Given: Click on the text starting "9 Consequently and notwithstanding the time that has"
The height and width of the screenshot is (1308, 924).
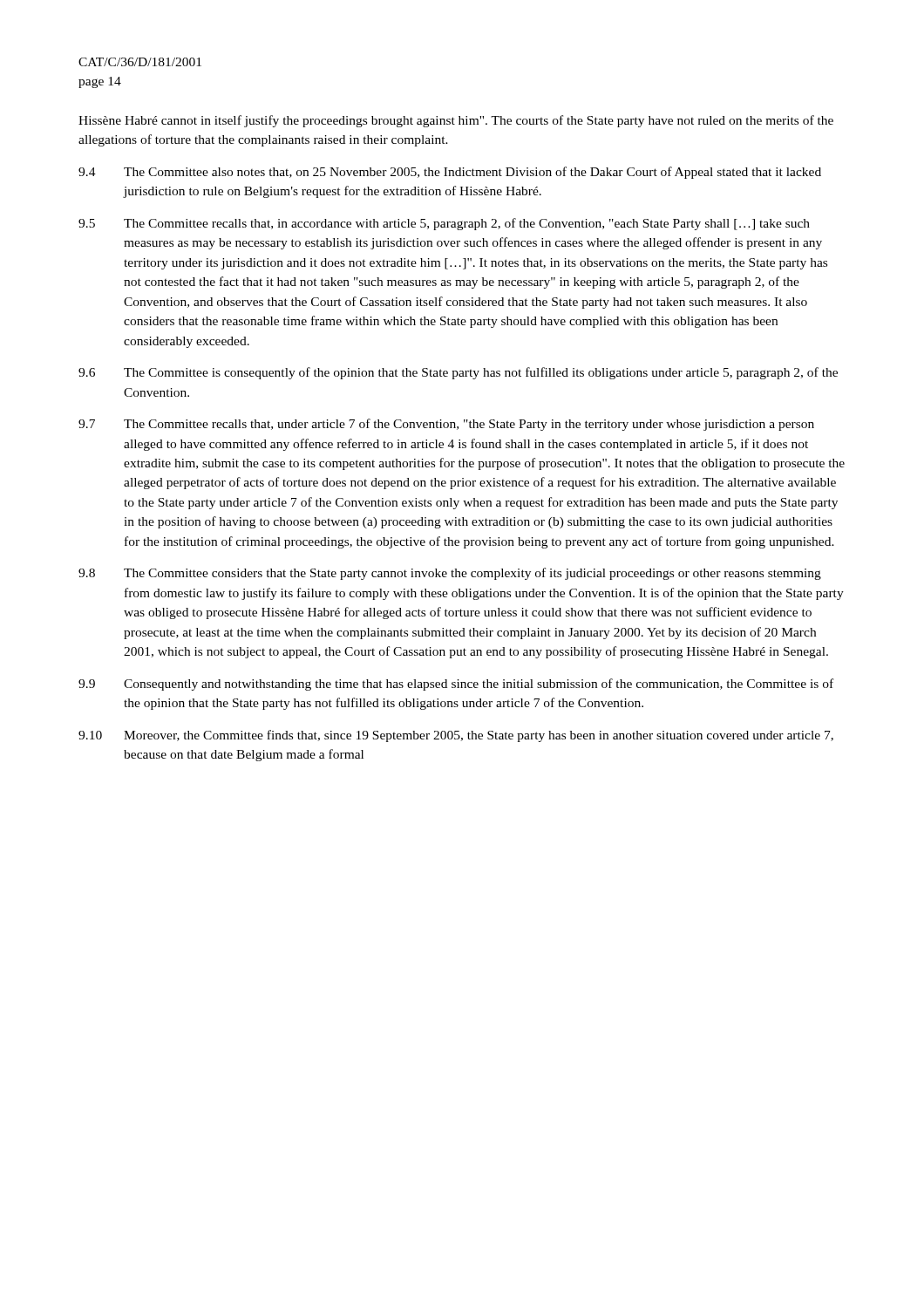Looking at the screenshot, I should pyautogui.click(x=462, y=693).
